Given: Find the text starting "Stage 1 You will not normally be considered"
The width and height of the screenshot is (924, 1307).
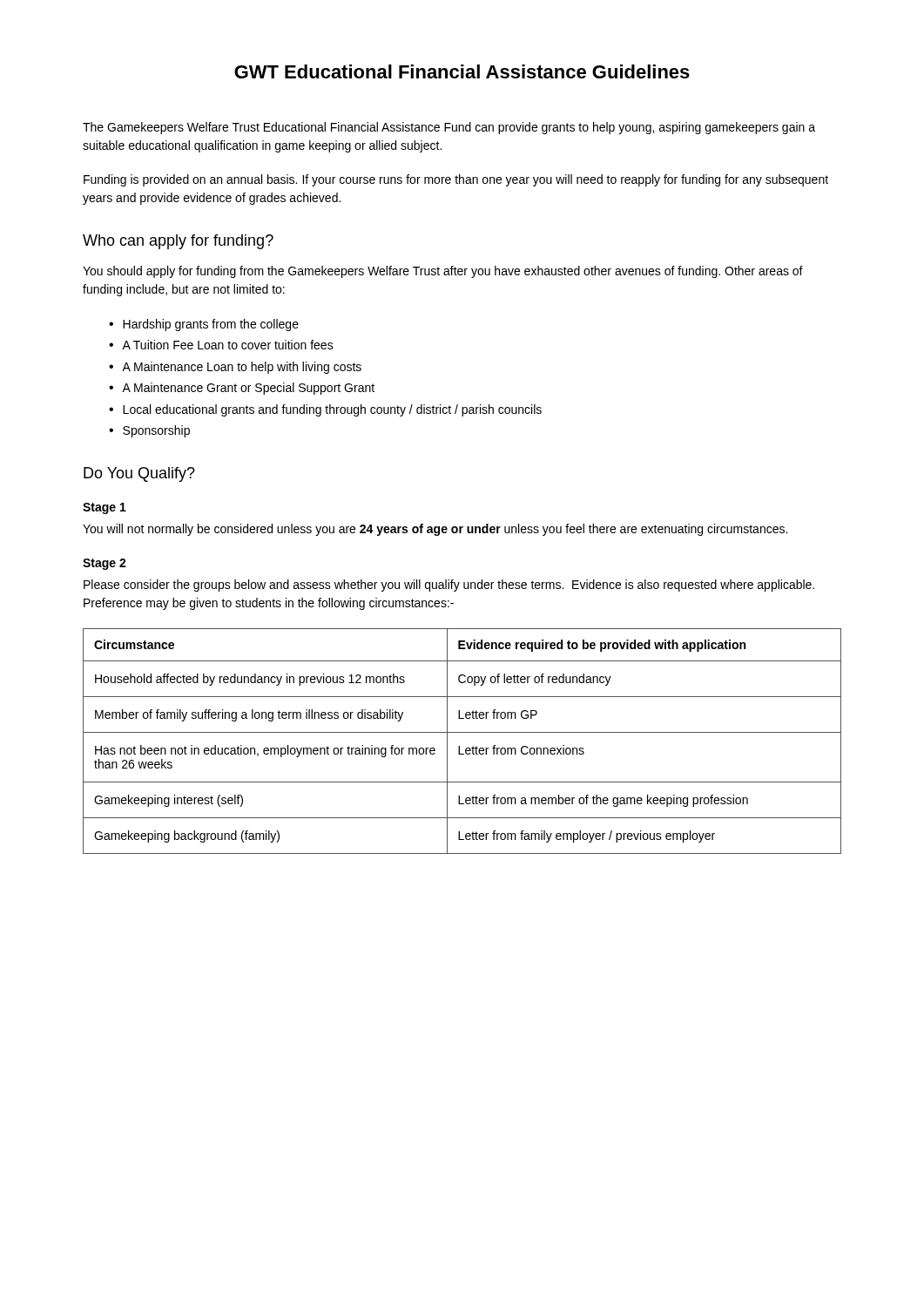Looking at the screenshot, I should 462,519.
